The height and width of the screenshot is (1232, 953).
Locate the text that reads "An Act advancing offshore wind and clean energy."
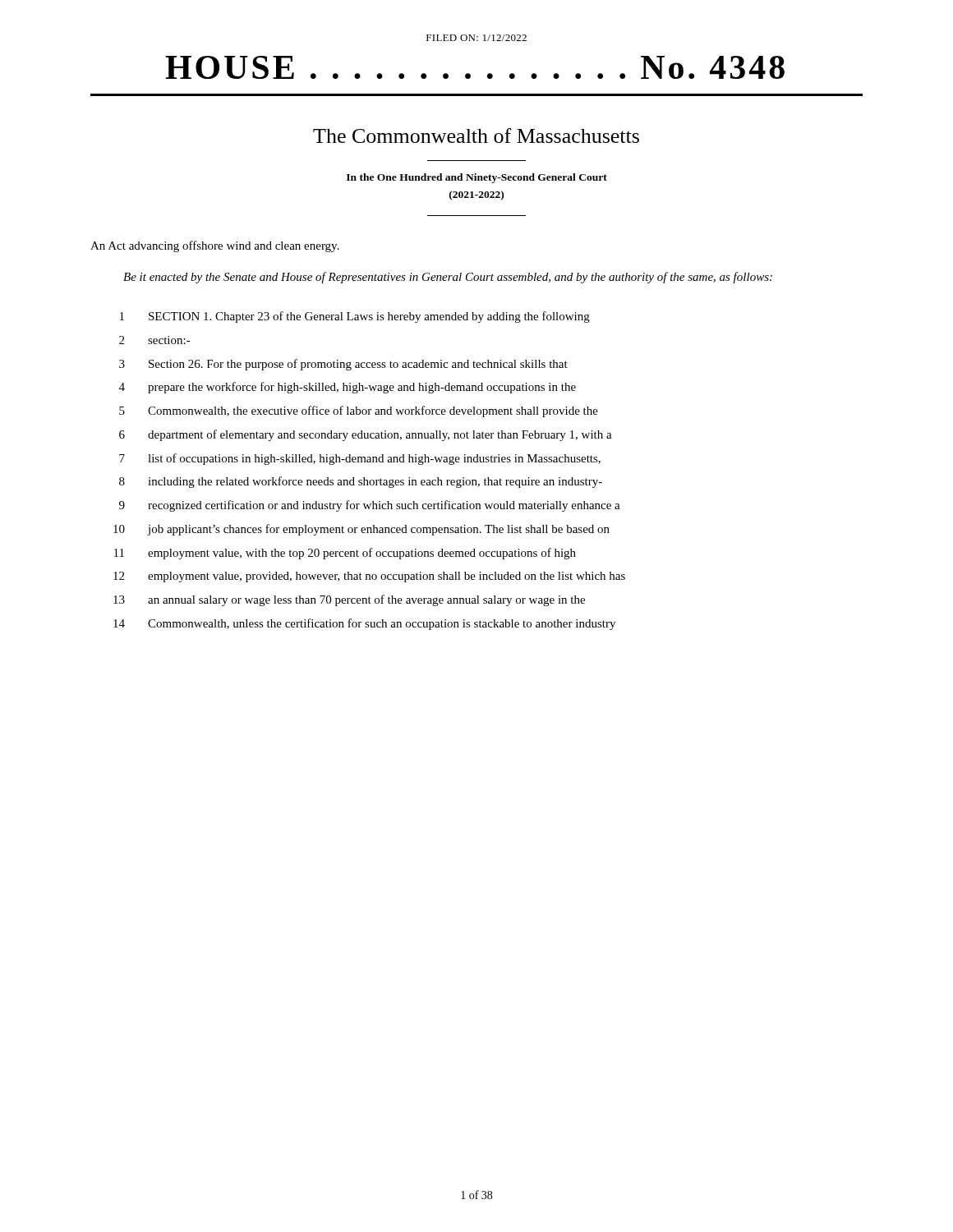coord(215,245)
